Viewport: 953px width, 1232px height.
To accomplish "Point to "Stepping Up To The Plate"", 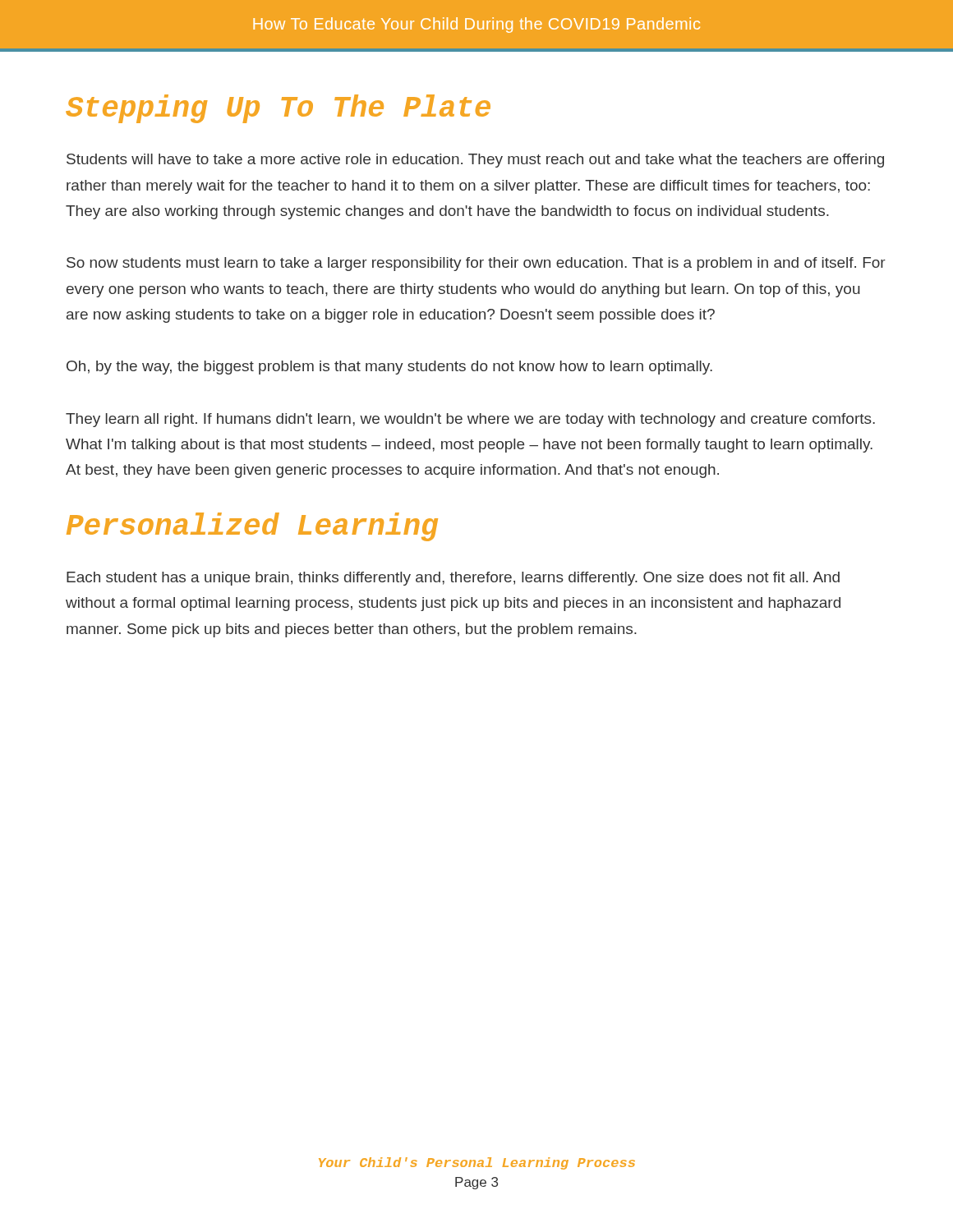I will tap(279, 109).
